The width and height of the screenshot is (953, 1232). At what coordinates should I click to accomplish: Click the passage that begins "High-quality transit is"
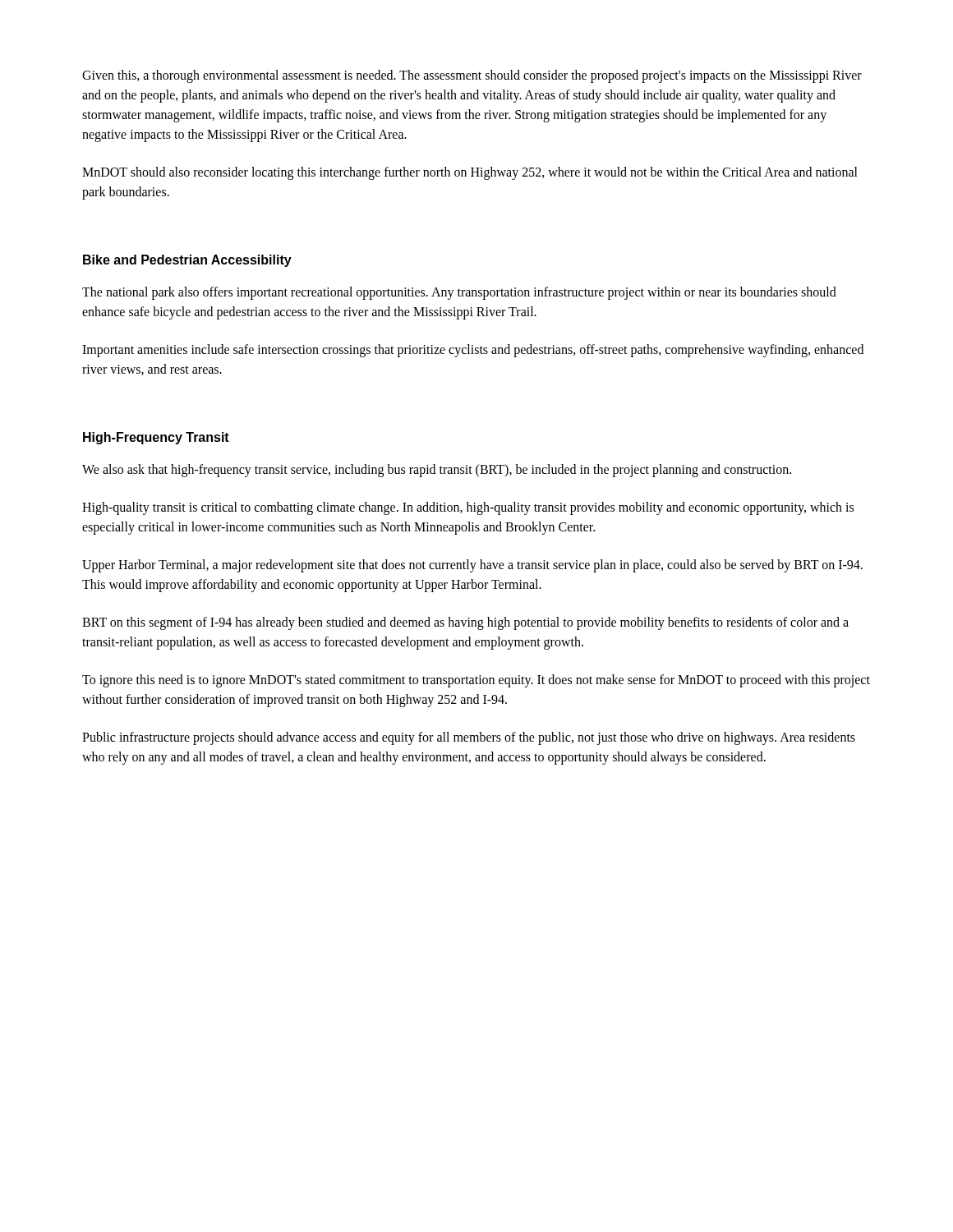tap(476, 517)
